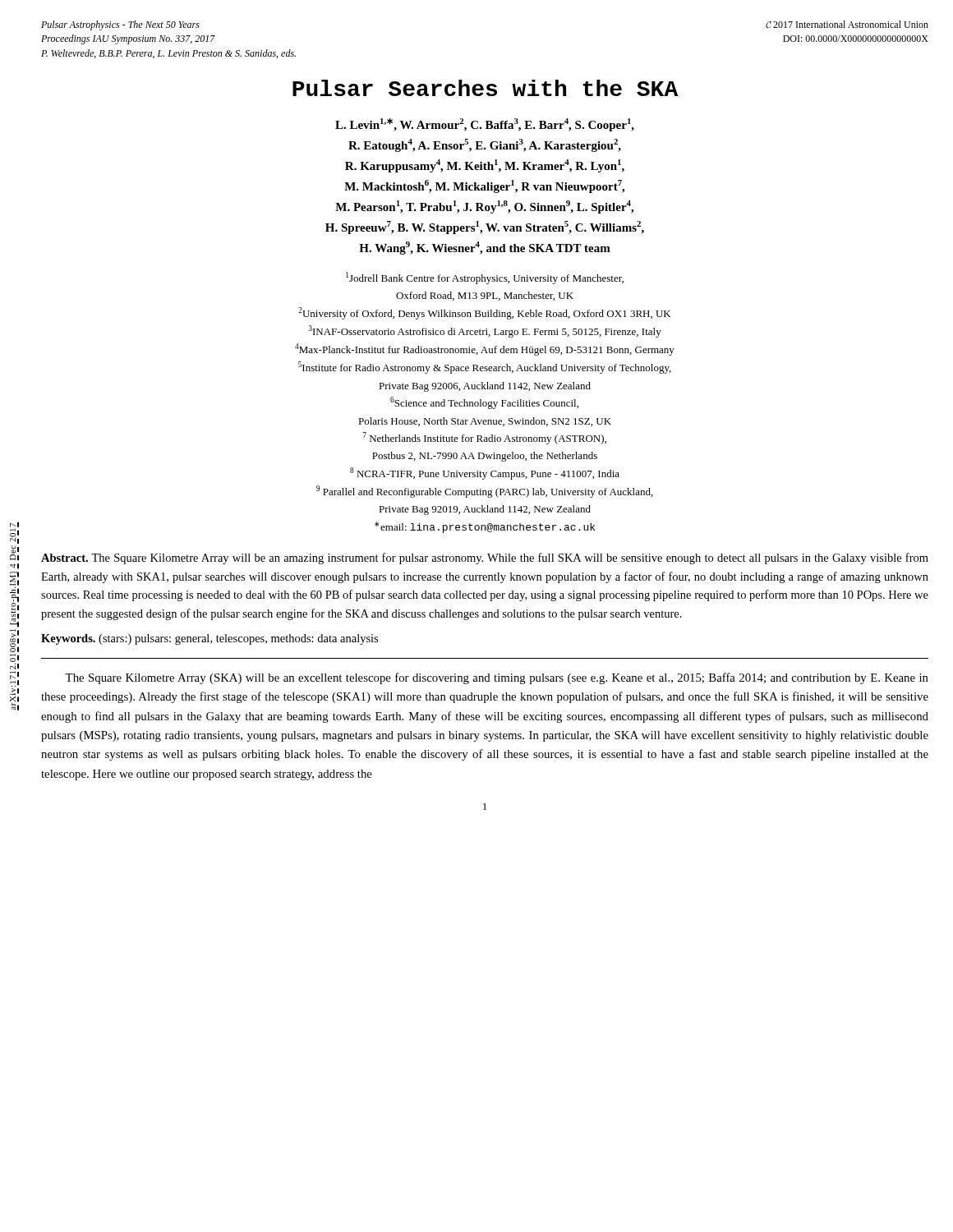The width and height of the screenshot is (953, 1232).
Task: Locate the passage starting "Abstract. The Square"
Action: 485,586
